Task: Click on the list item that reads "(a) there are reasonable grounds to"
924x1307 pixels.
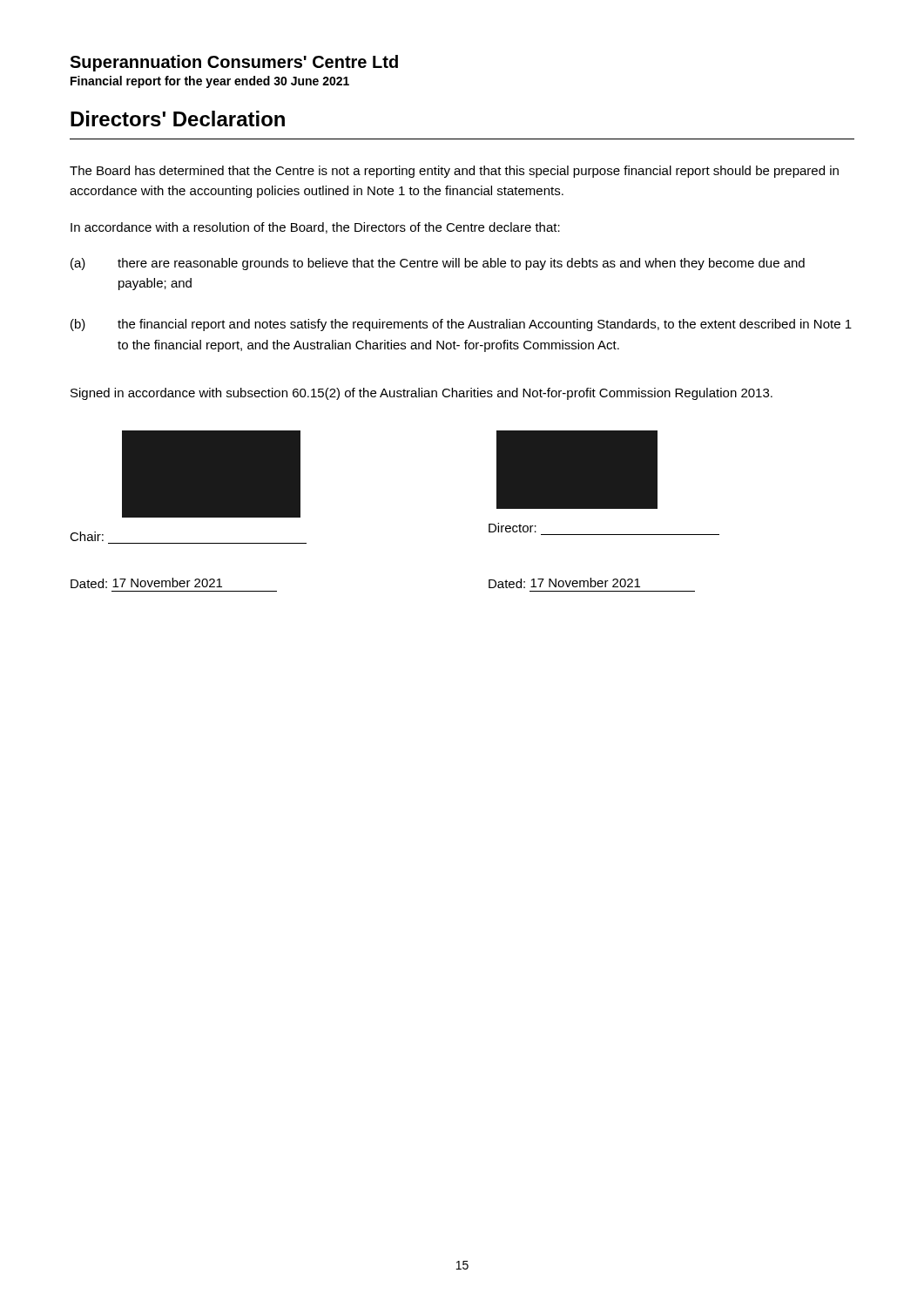Action: pos(462,273)
